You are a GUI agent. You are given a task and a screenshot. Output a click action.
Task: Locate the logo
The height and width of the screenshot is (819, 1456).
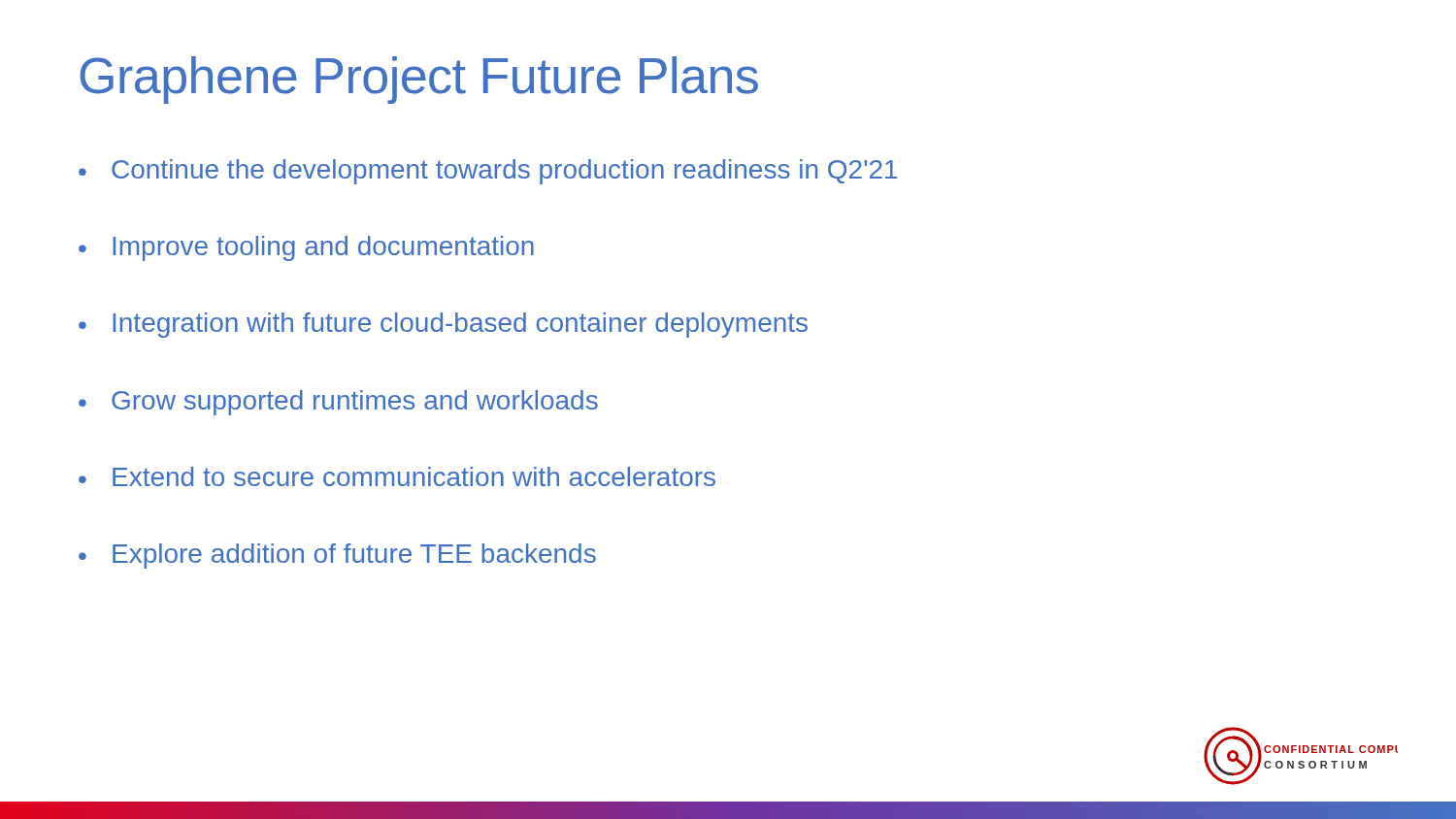tap(1301, 756)
